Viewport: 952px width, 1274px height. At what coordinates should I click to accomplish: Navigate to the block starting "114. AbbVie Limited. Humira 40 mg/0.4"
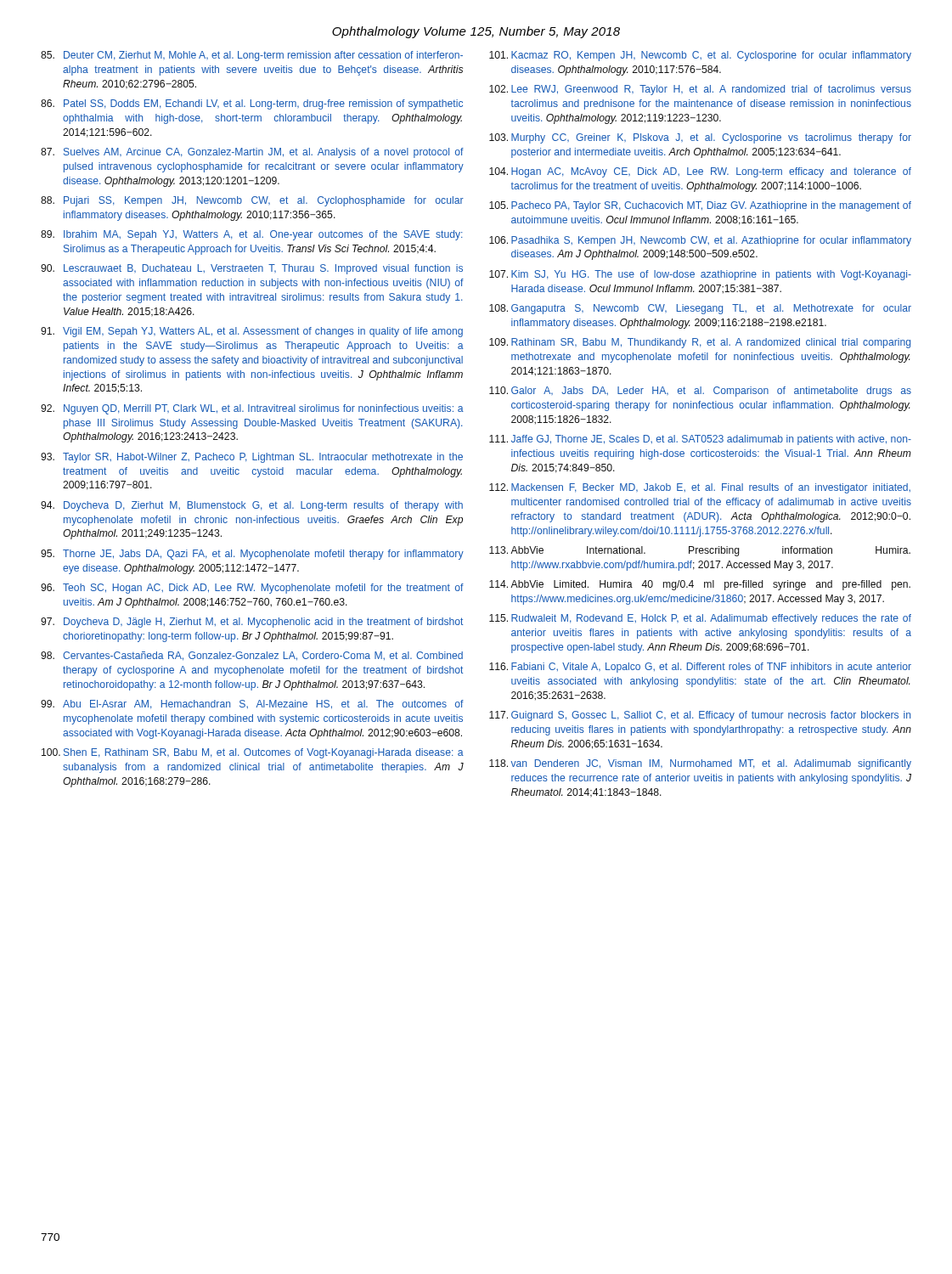click(x=700, y=592)
